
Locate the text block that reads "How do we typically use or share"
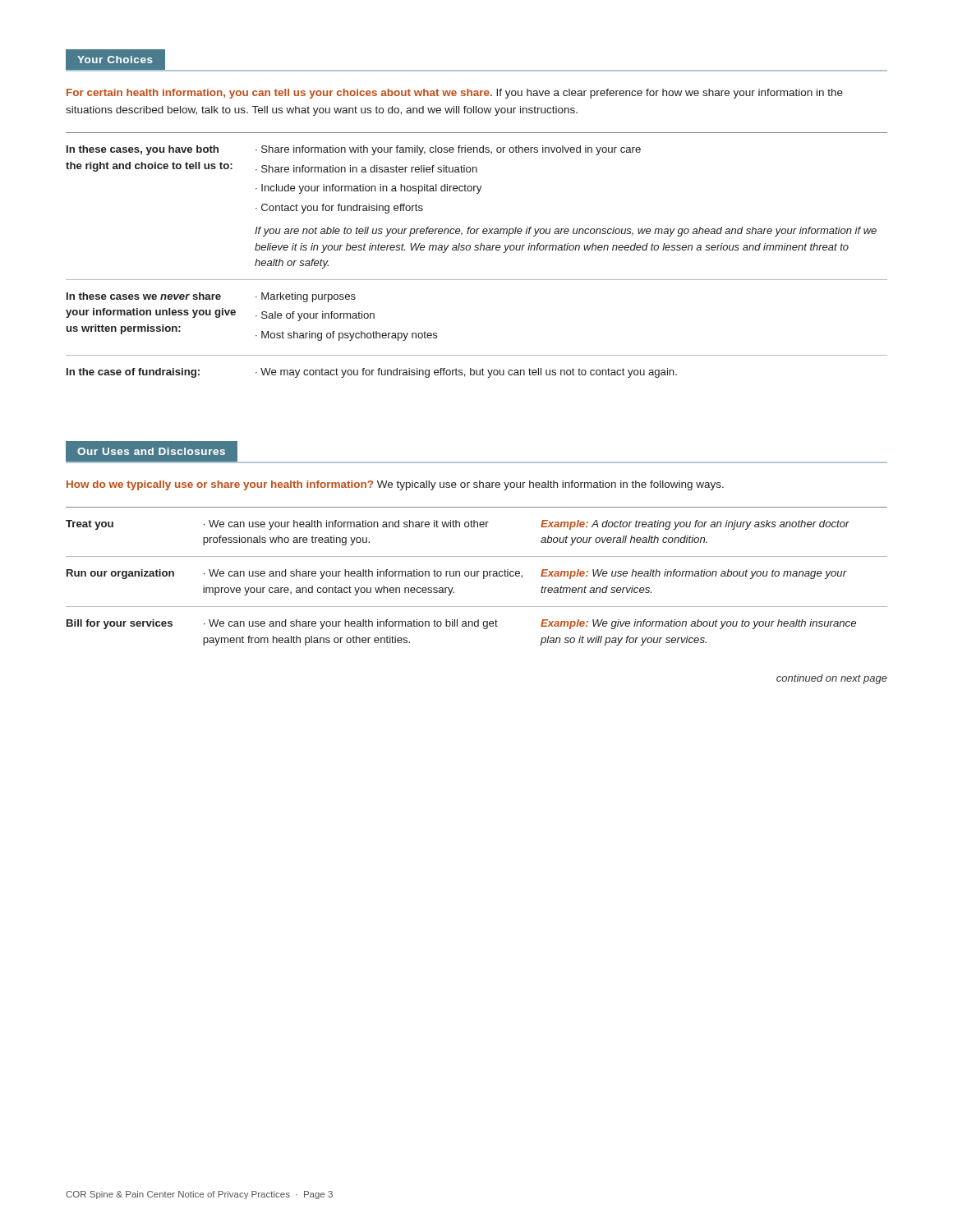coord(395,484)
